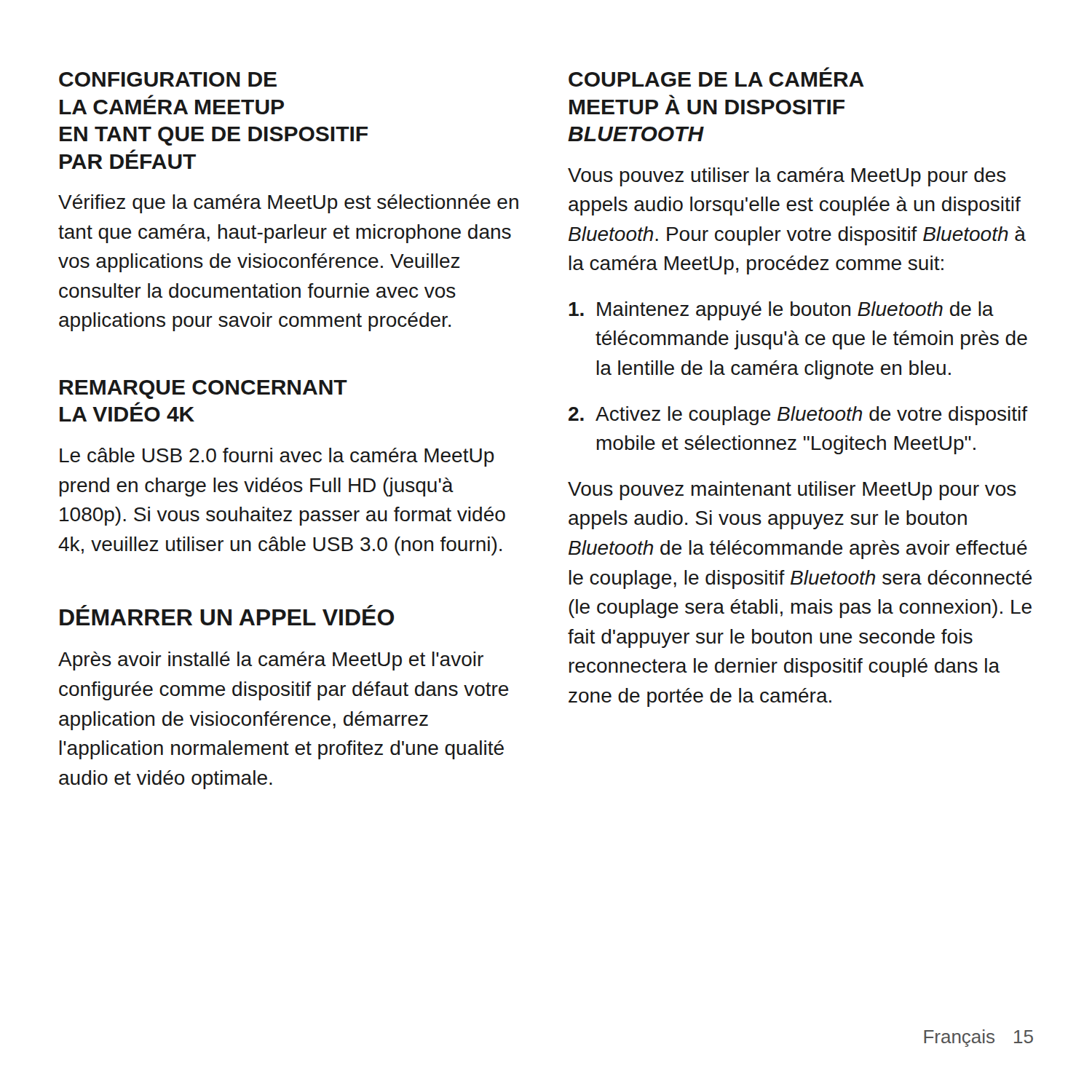Find the text block that reads "Le câble USB 2.0 fourni avec"
Viewport: 1092px width, 1092px height.
[282, 500]
